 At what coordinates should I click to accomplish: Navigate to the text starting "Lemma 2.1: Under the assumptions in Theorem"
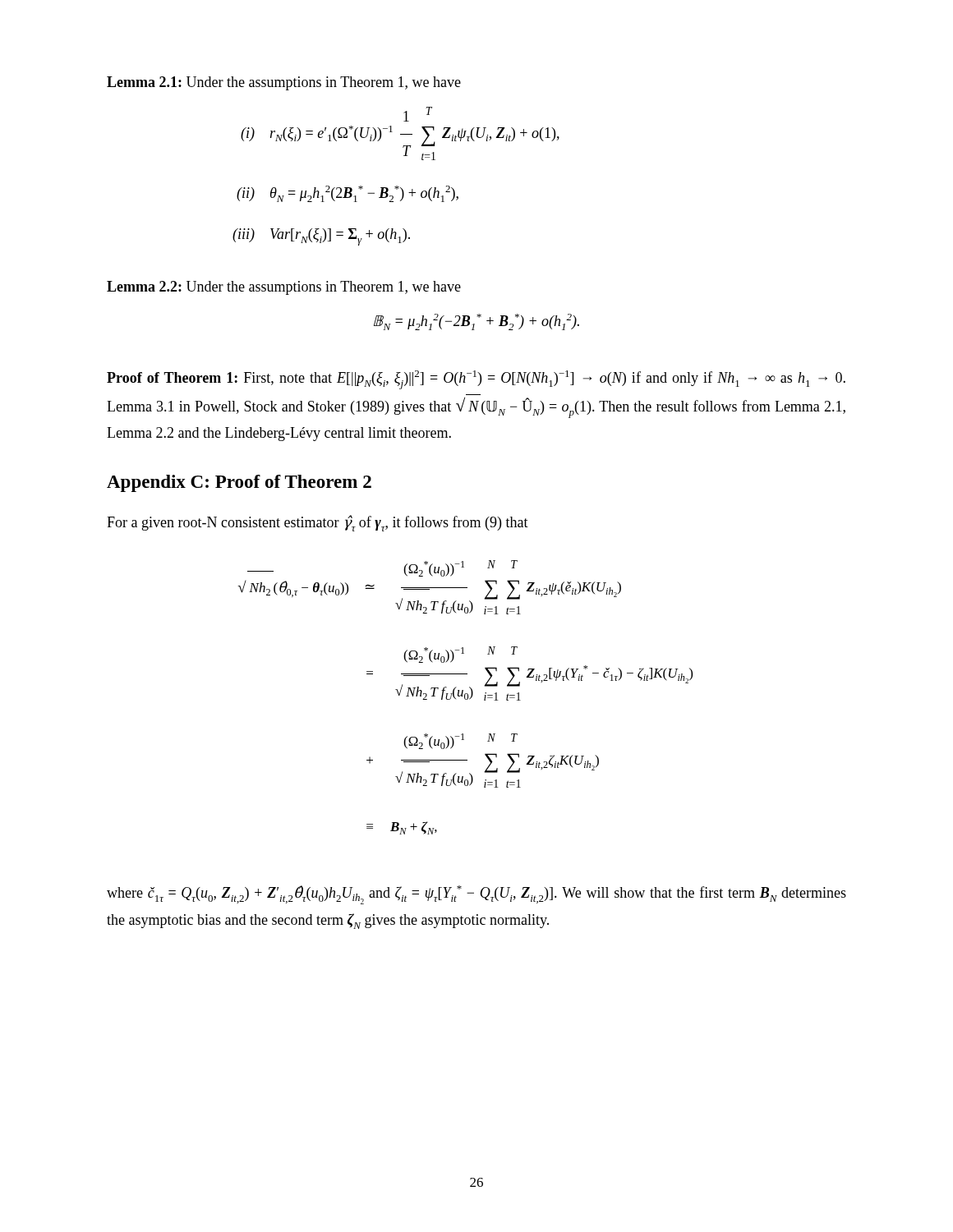(x=284, y=82)
